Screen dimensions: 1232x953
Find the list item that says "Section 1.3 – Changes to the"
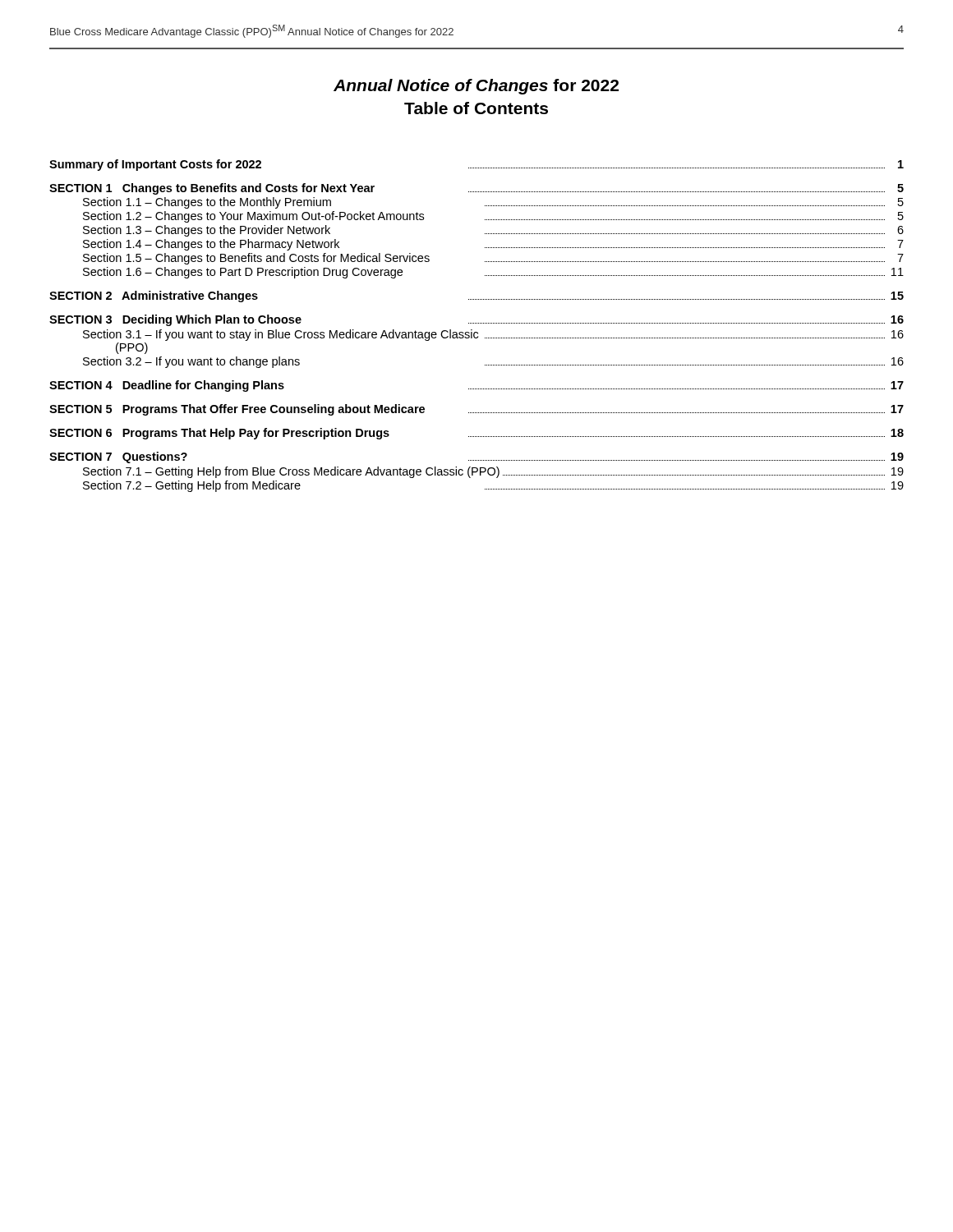tap(476, 230)
